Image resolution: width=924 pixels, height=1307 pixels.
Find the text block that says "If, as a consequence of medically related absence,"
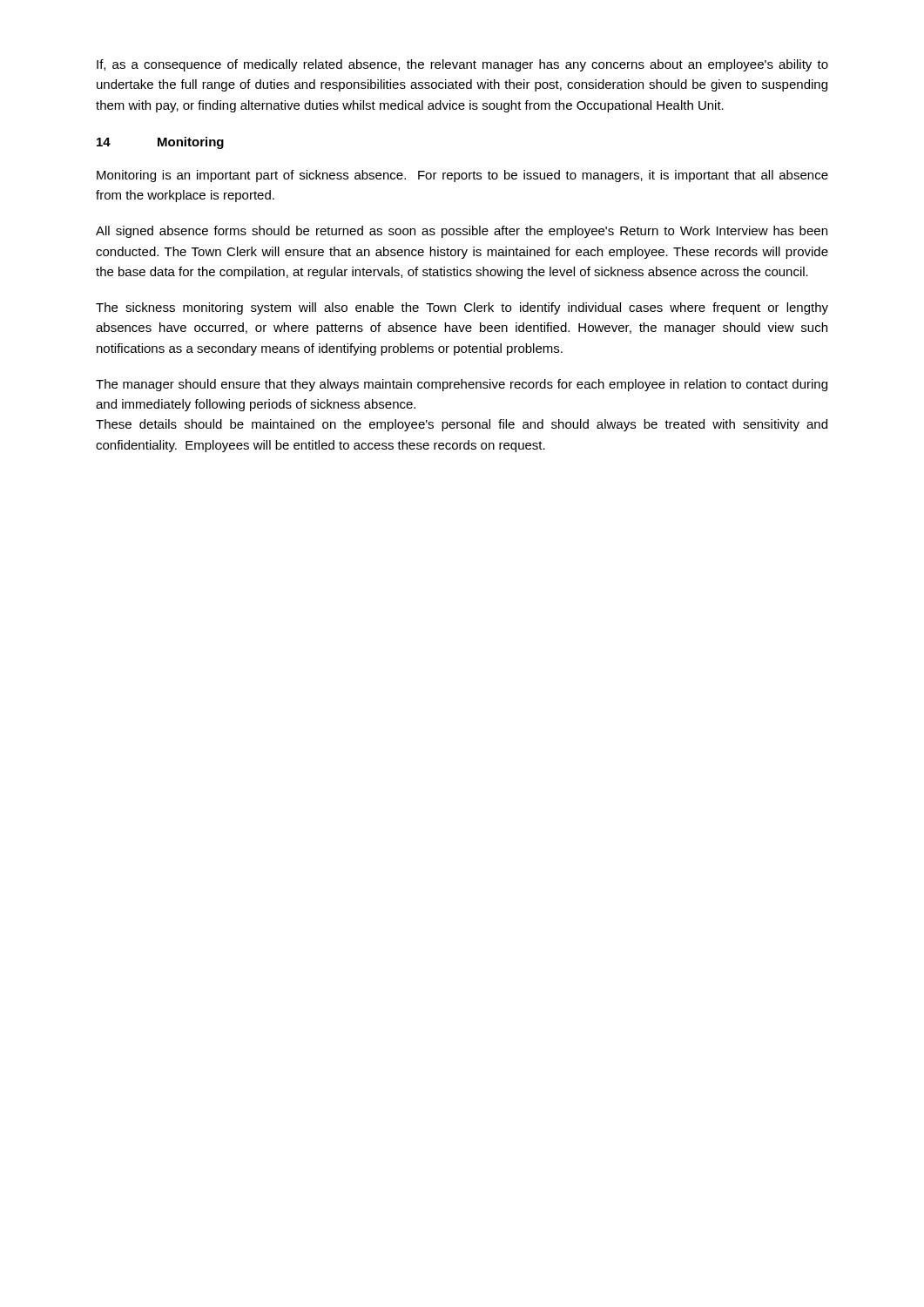click(x=462, y=84)
